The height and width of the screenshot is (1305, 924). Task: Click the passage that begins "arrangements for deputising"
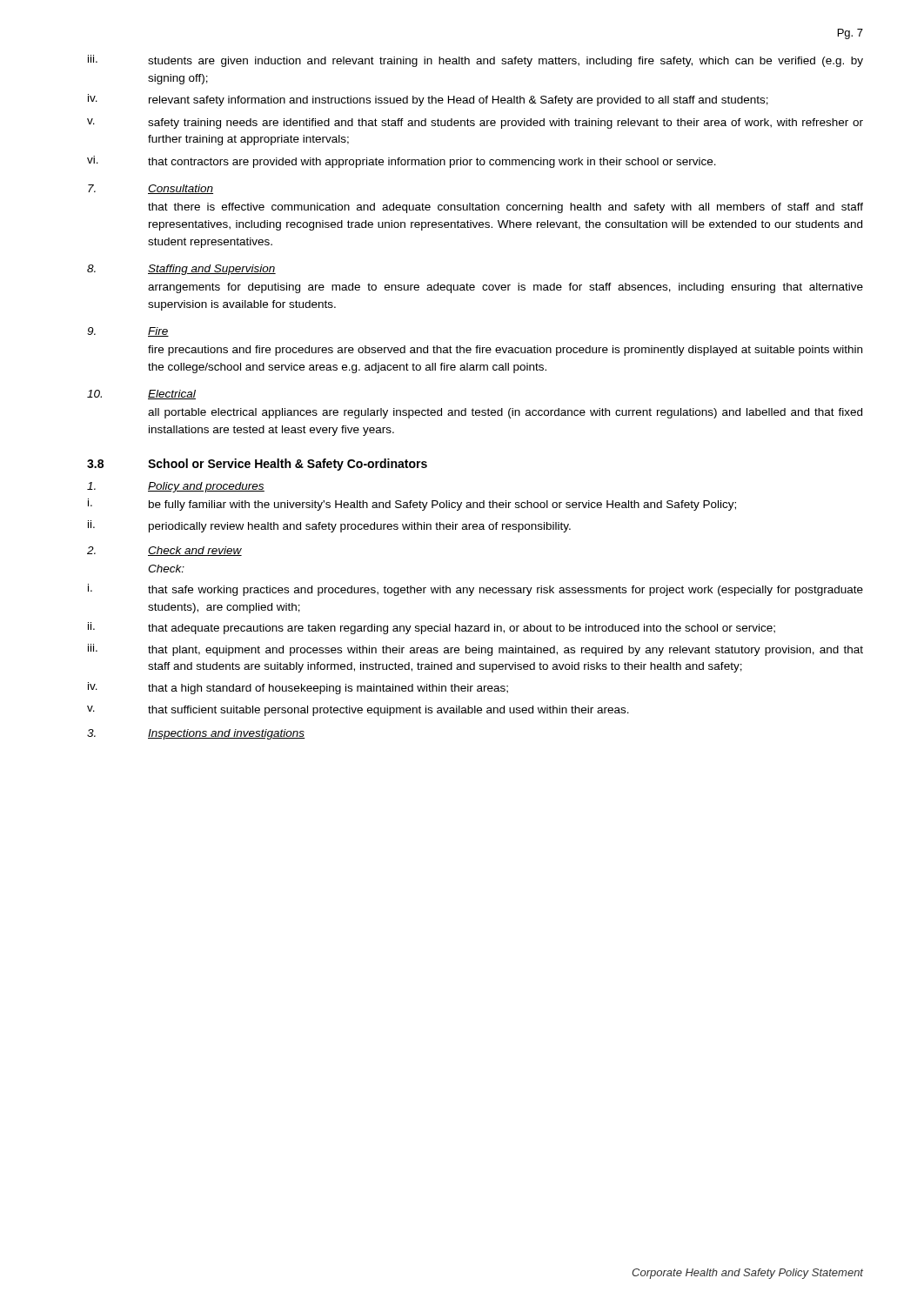click(475, 296)
